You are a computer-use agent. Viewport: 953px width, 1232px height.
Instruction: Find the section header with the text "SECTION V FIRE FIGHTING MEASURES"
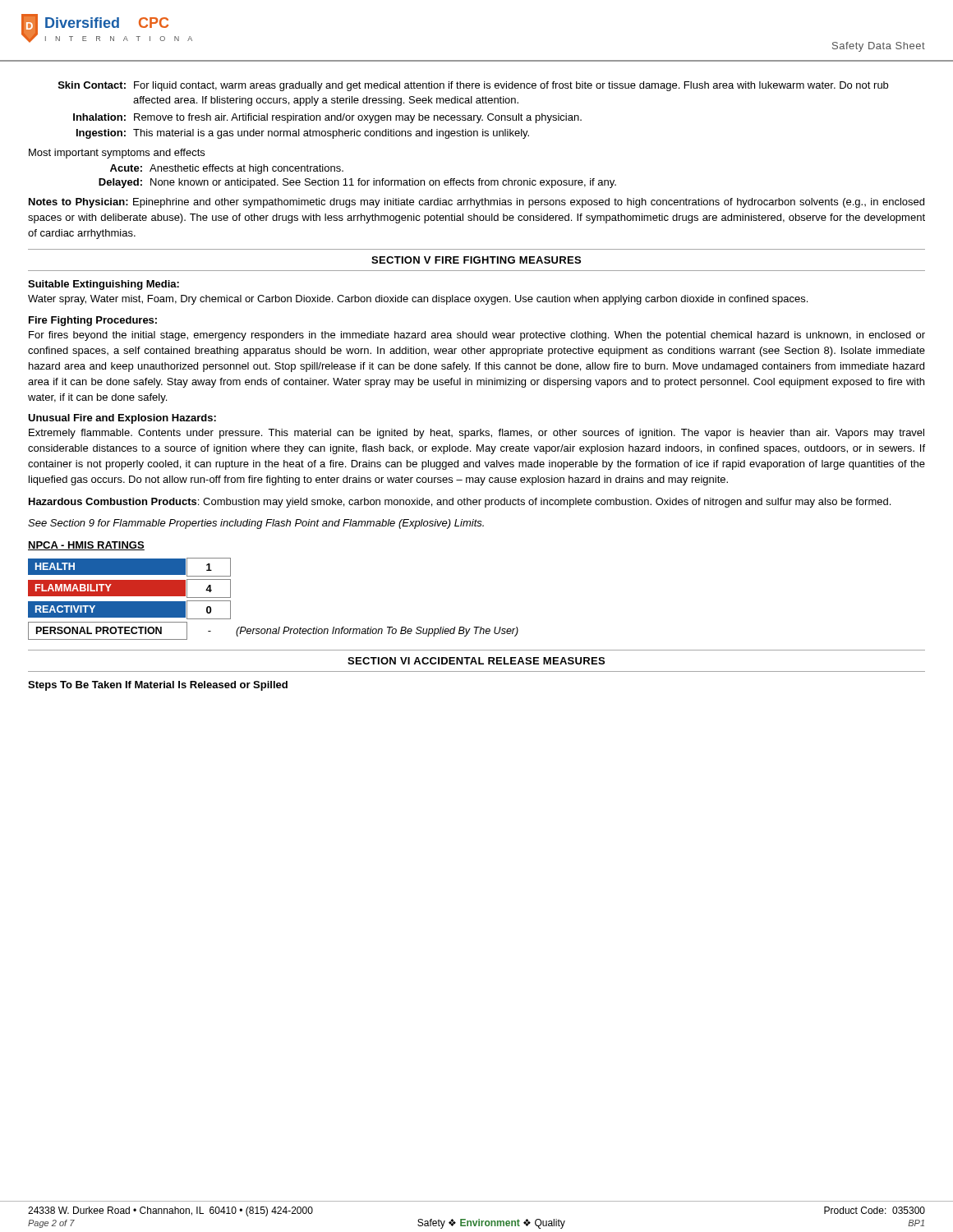[476, 260]
